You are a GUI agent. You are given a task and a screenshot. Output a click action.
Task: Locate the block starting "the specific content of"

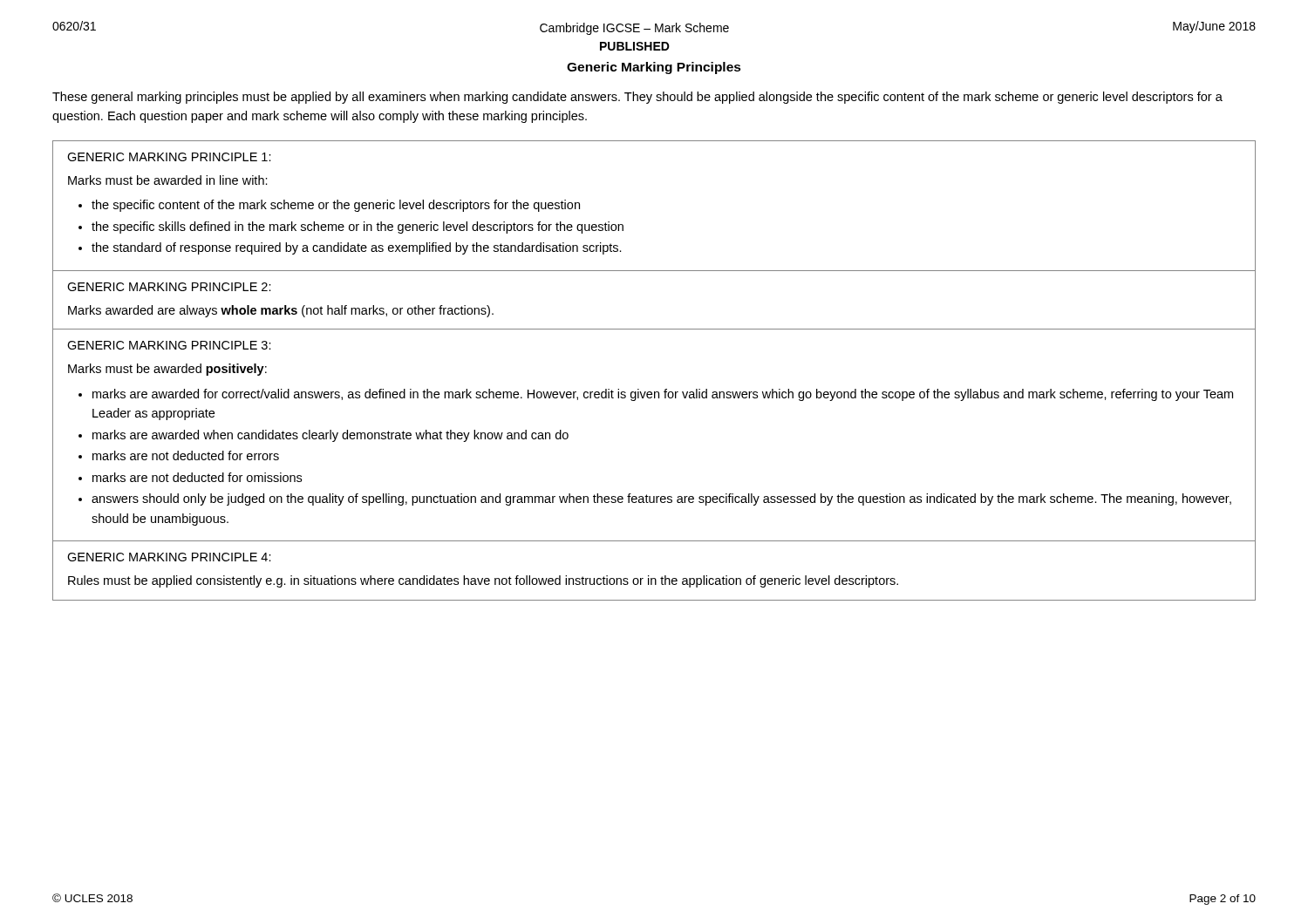click(x=336, y=205)
